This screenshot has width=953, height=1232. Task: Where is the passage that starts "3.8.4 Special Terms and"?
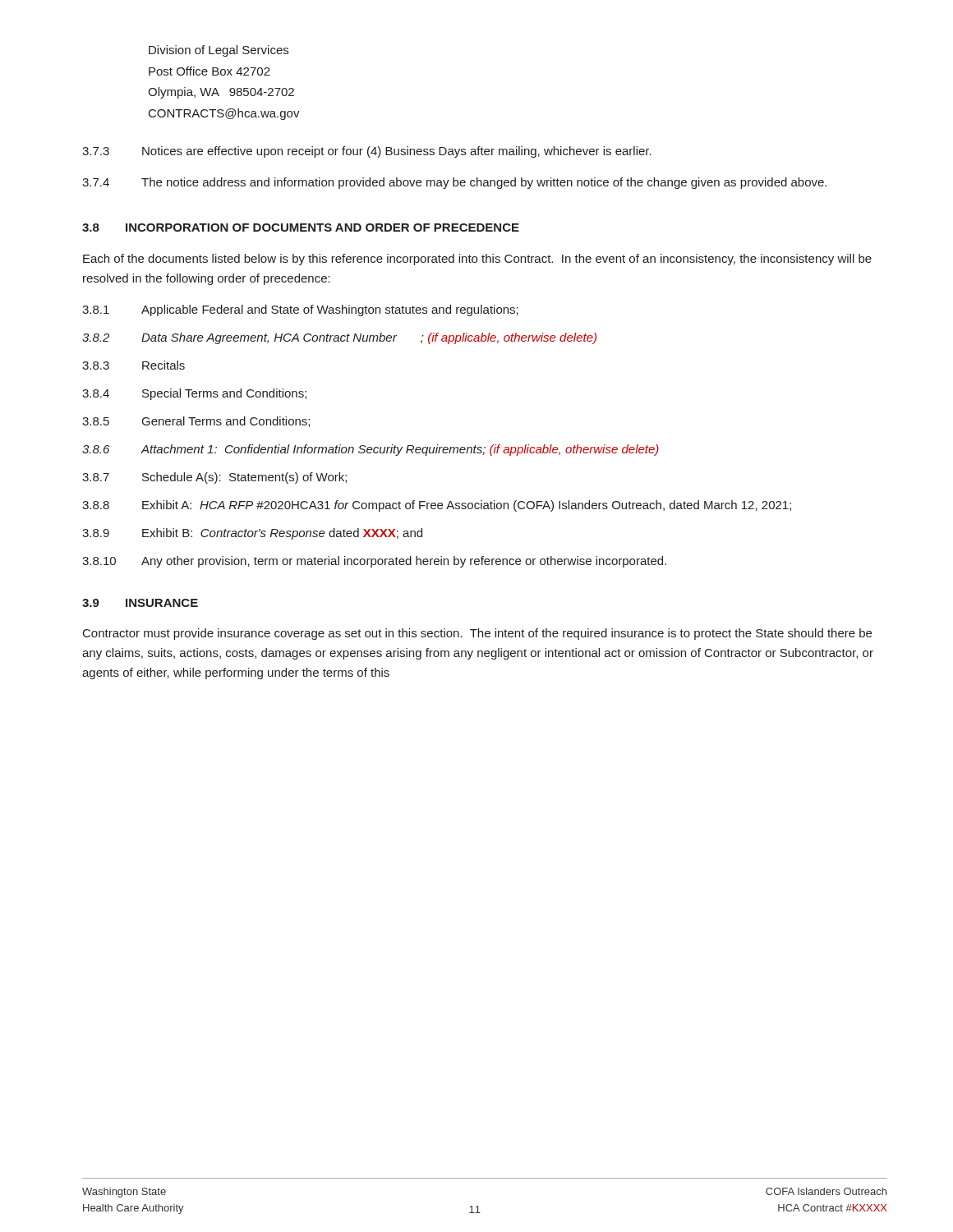[x=194, y=394]
